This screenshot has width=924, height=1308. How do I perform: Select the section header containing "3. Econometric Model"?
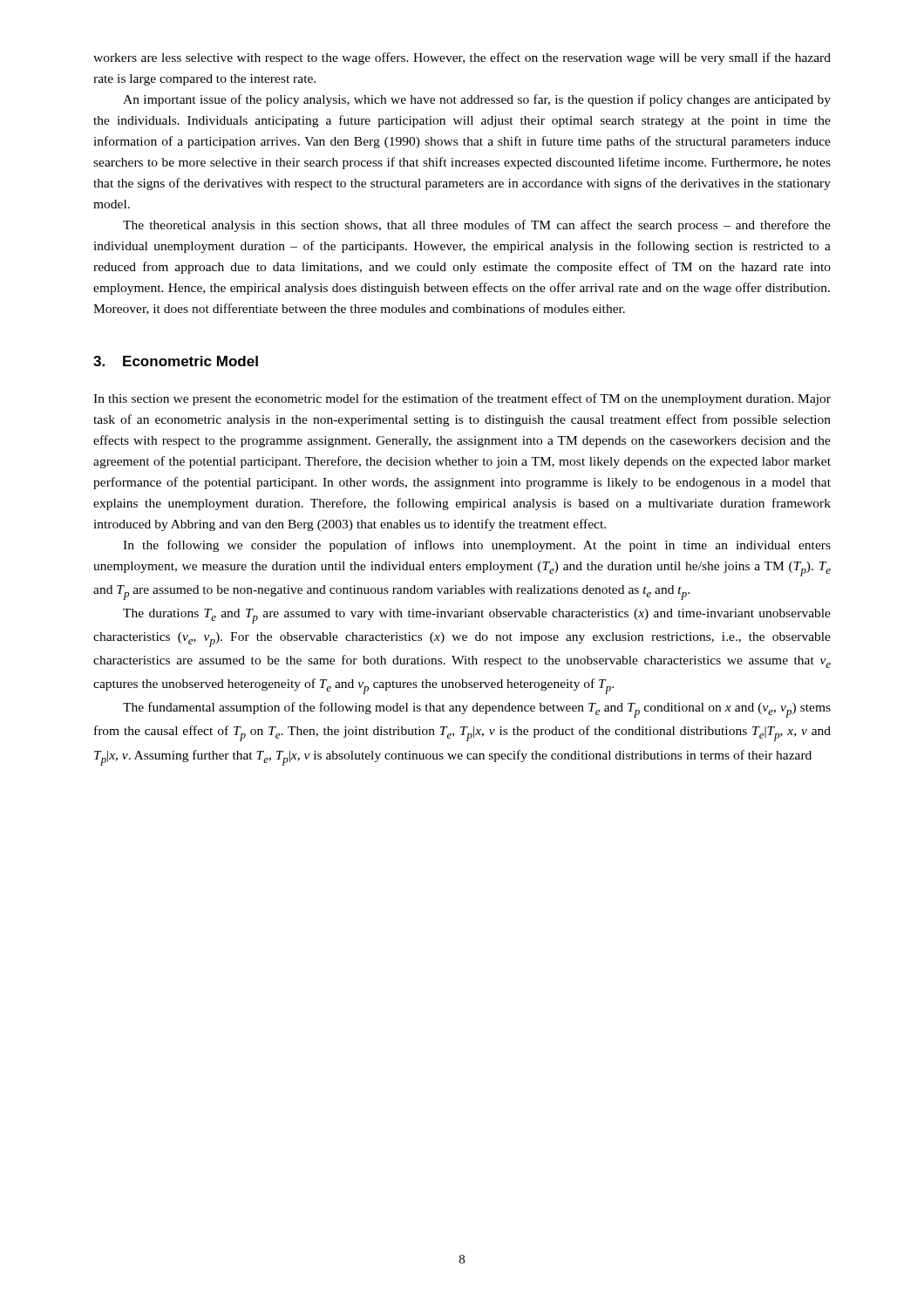(176, 362)
